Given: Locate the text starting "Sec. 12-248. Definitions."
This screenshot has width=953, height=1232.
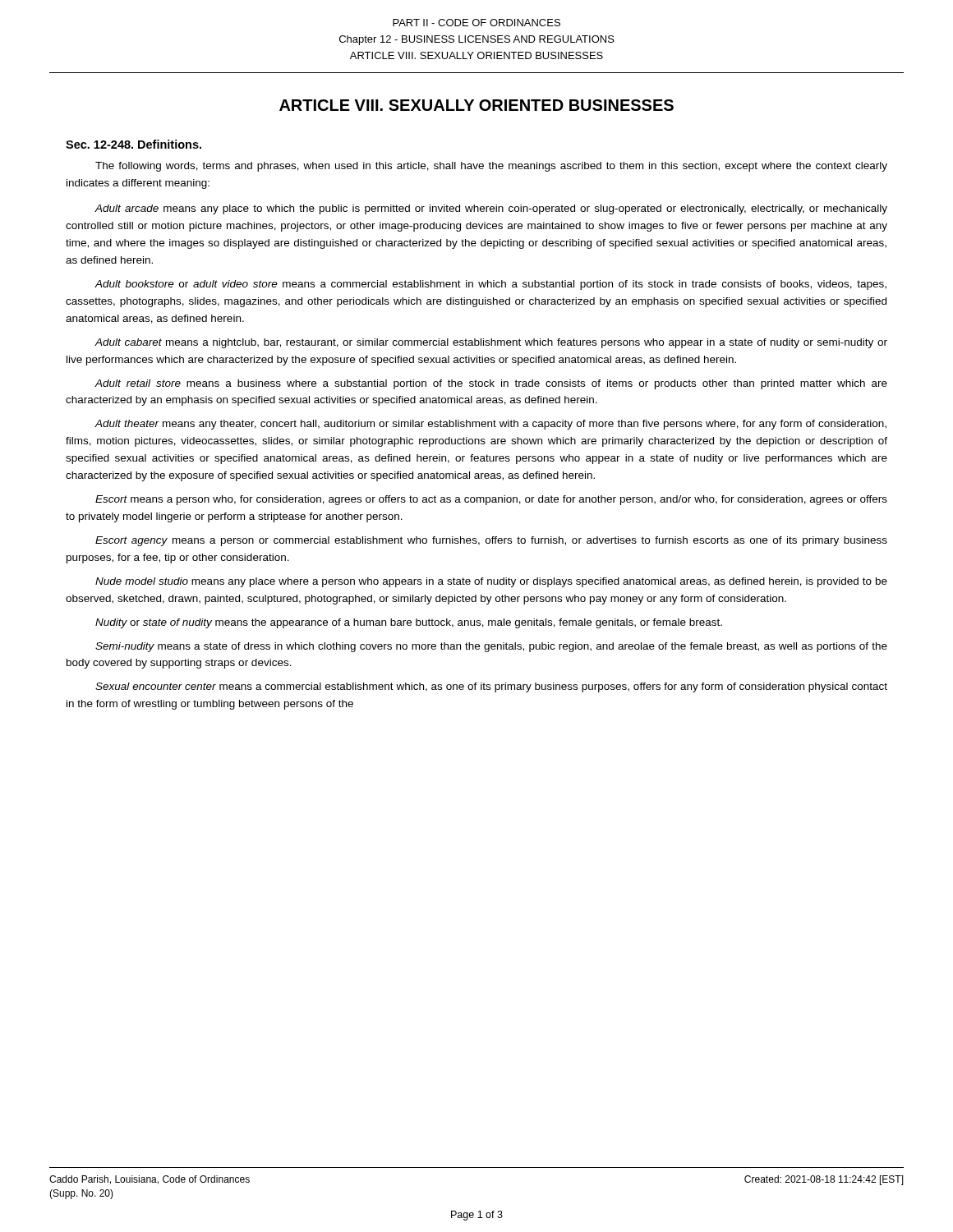Looking at the screenshot, I should (x=134, y=145).
